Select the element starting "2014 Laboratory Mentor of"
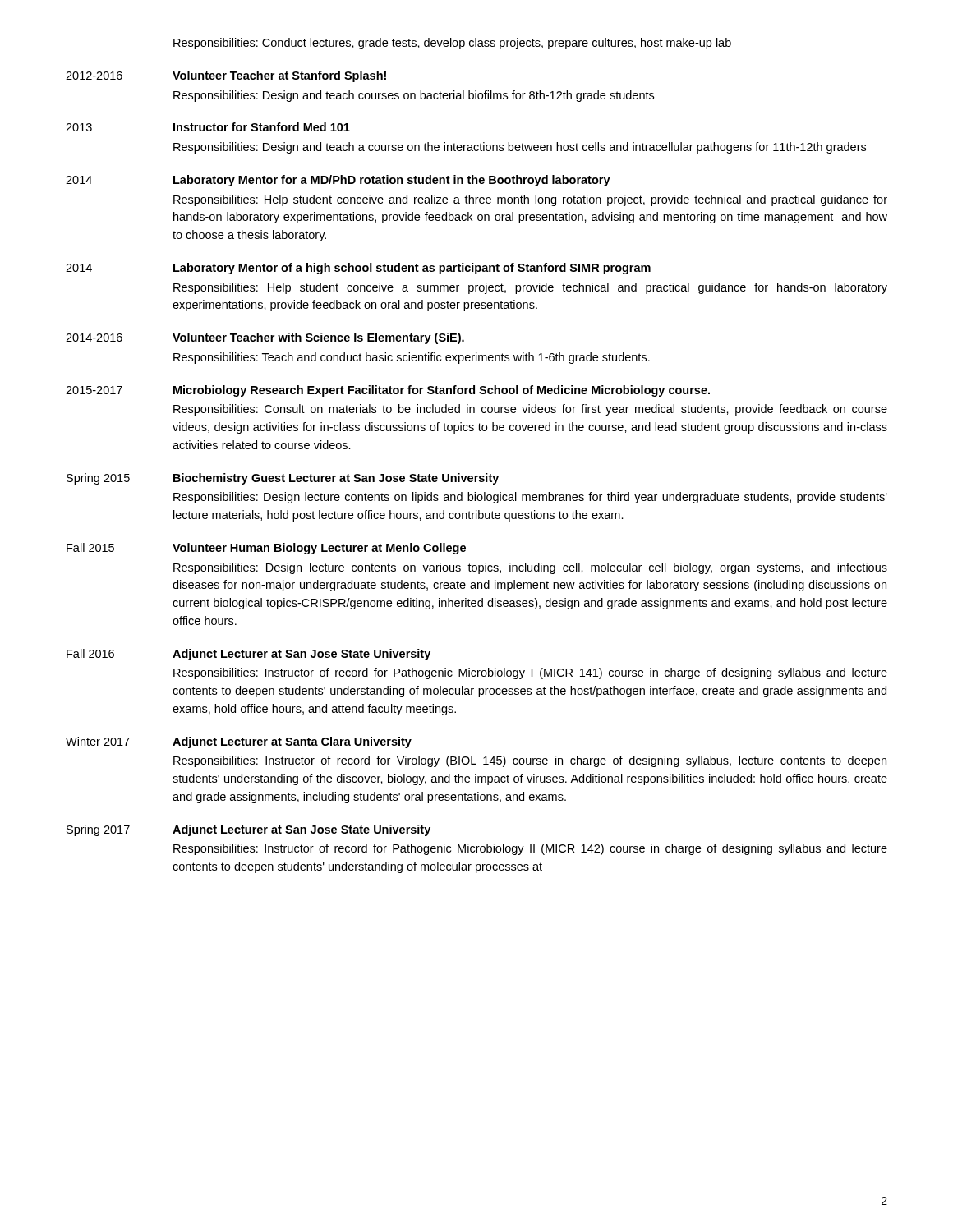Image resolution: width=953 pixels, height=1232 pixels. 476,287
